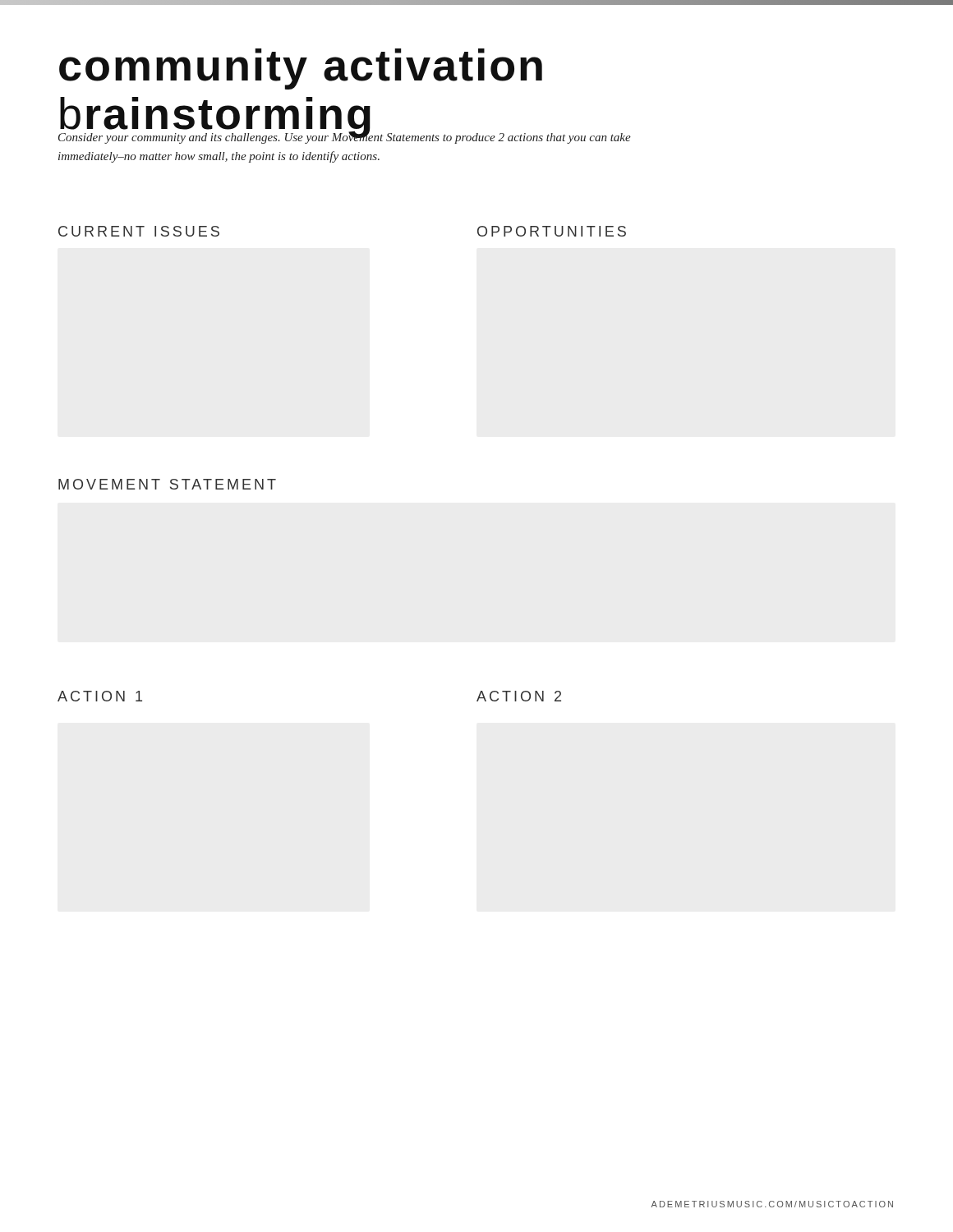
Task: Select the text starting "MOVEMENT STATEMENT"
Action: click(168, 485)
